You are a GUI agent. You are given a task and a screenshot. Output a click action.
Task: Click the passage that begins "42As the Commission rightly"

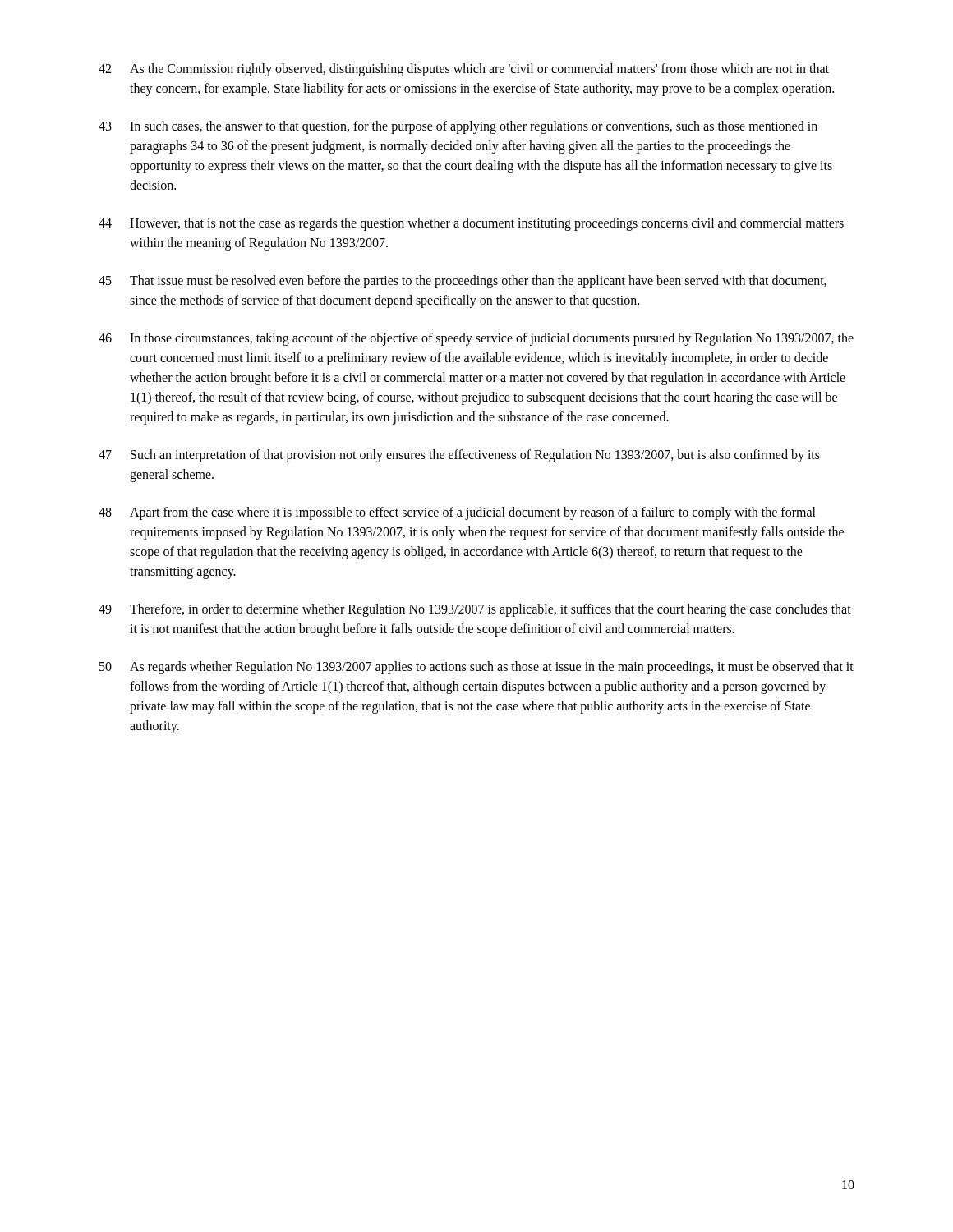(476, 79)
